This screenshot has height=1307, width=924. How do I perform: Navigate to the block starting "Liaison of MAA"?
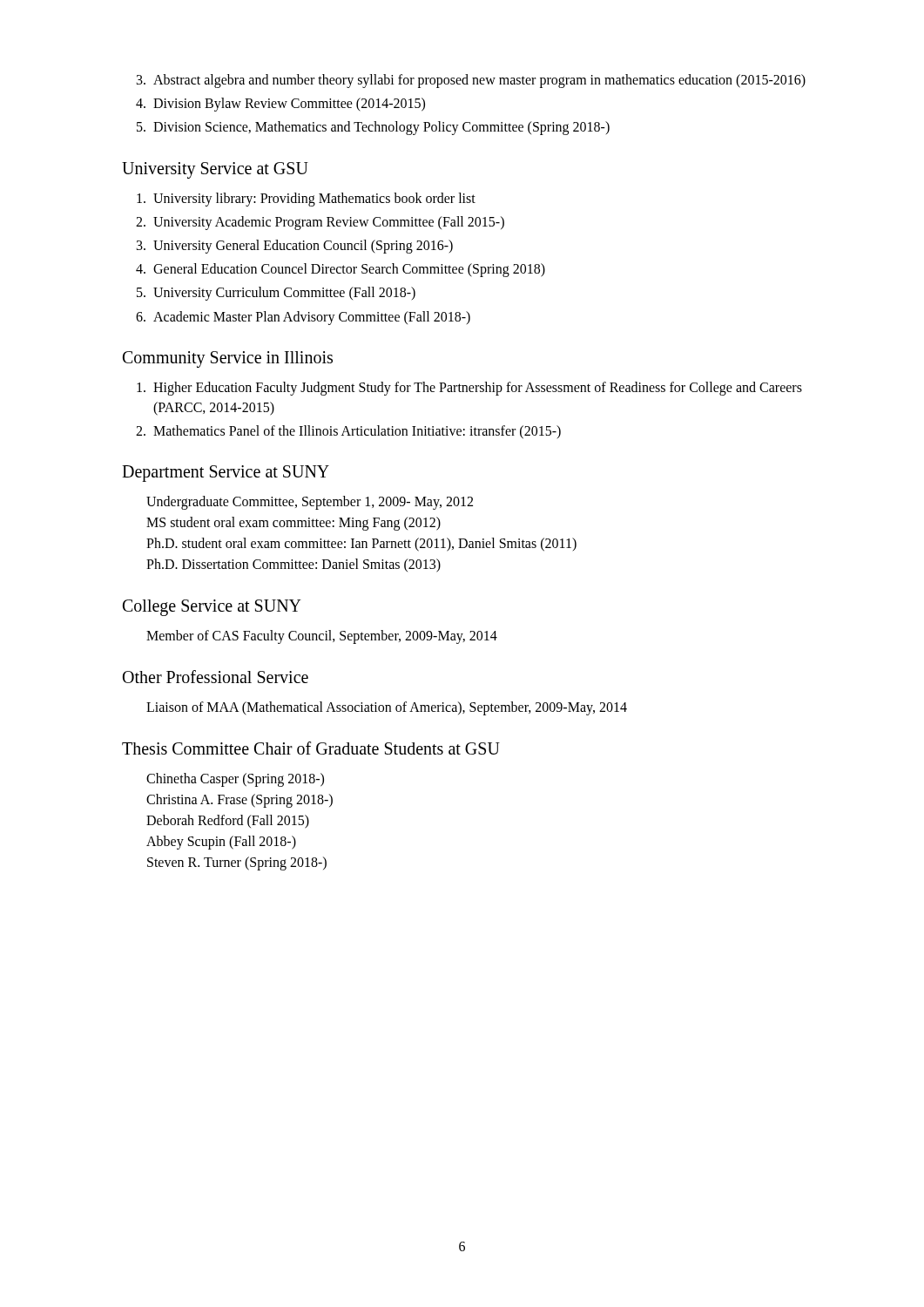tap(387, 707)
